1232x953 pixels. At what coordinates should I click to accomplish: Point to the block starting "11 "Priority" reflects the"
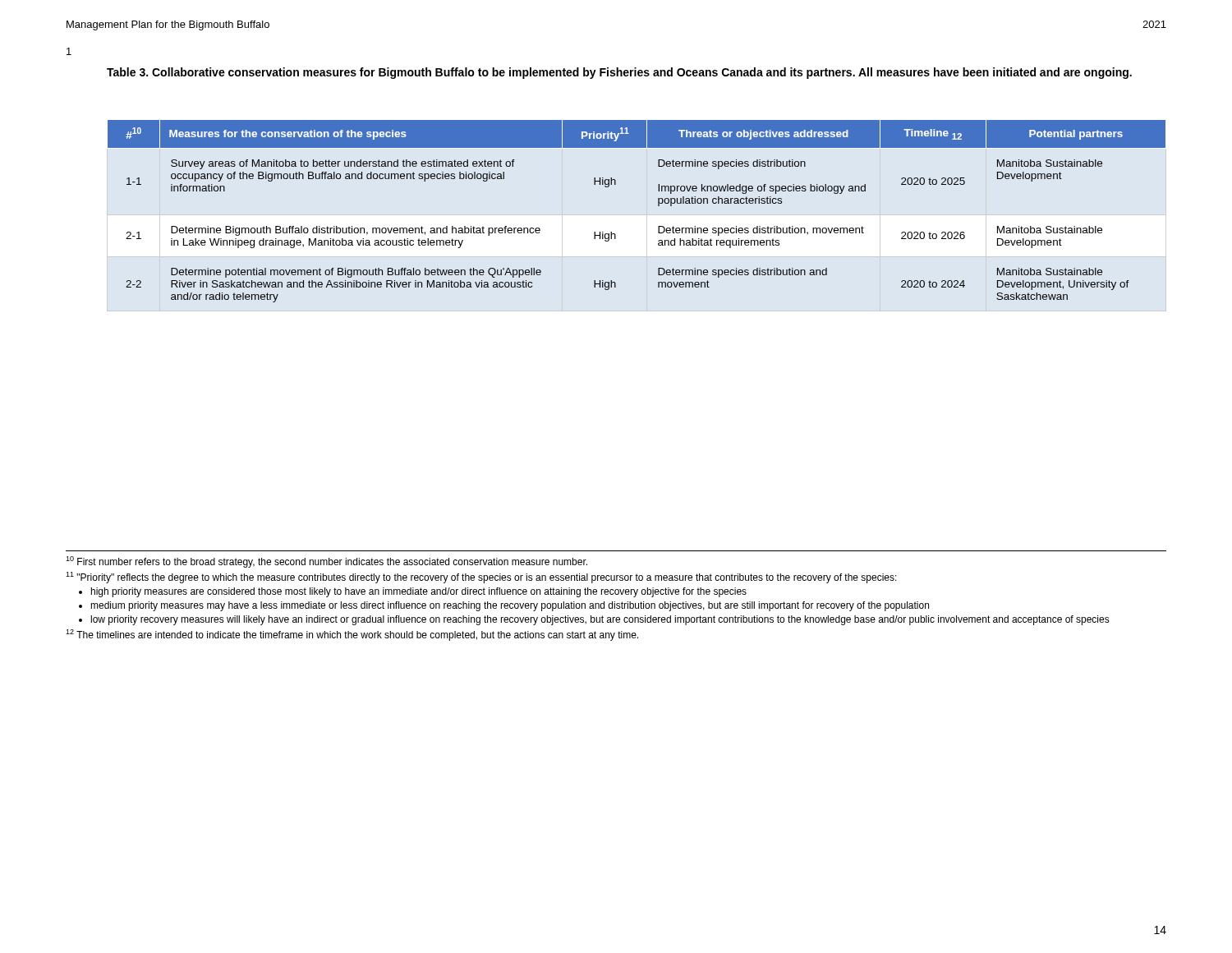(481, 577)
